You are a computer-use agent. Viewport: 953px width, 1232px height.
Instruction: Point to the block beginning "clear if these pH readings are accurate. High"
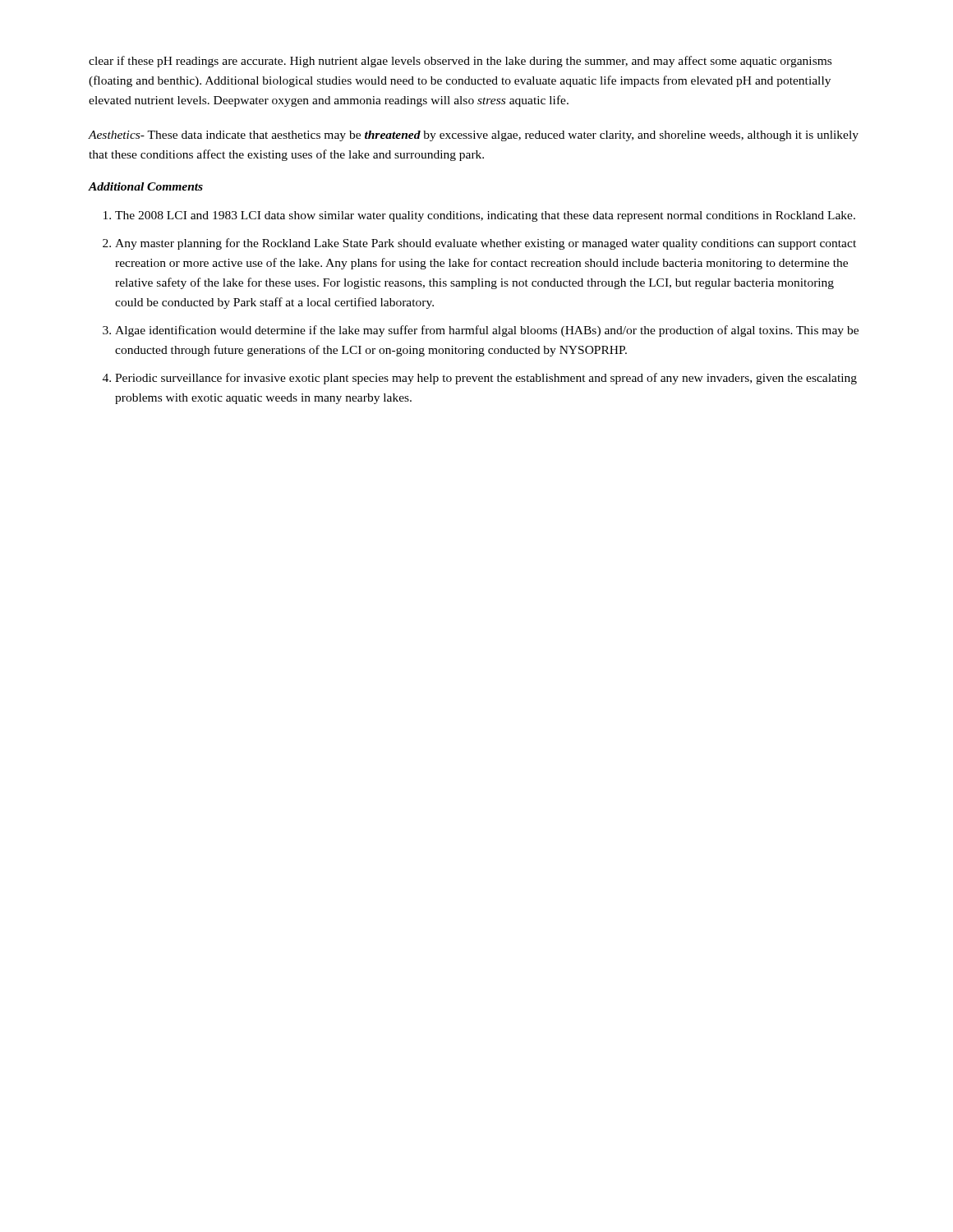tap(460, 80)
